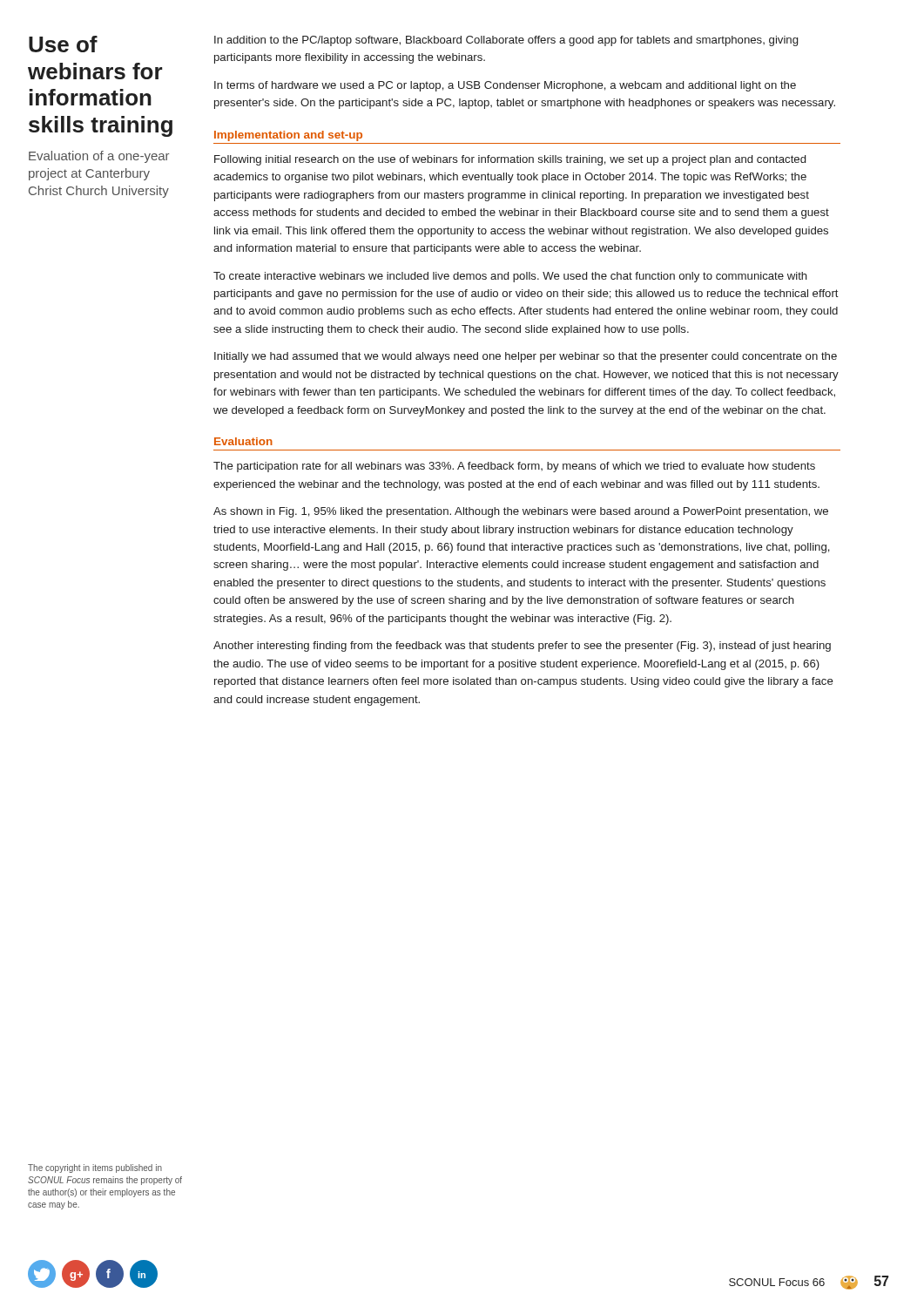The image size is (924, 1307).
Task: Point to the block starting "The participation rate for all"
Action: (517, 475)
